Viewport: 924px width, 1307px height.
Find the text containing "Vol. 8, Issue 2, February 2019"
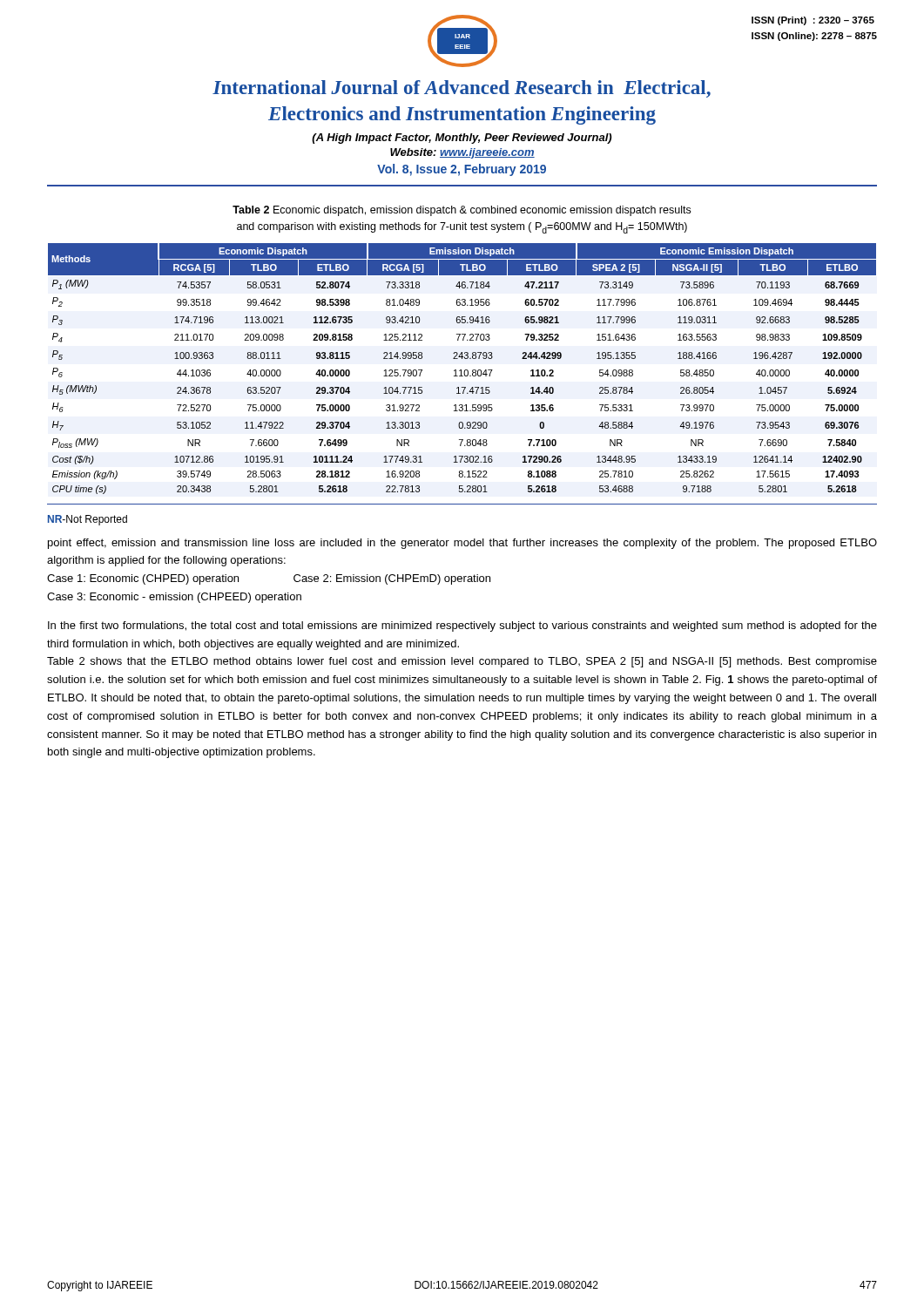point(462,169)
